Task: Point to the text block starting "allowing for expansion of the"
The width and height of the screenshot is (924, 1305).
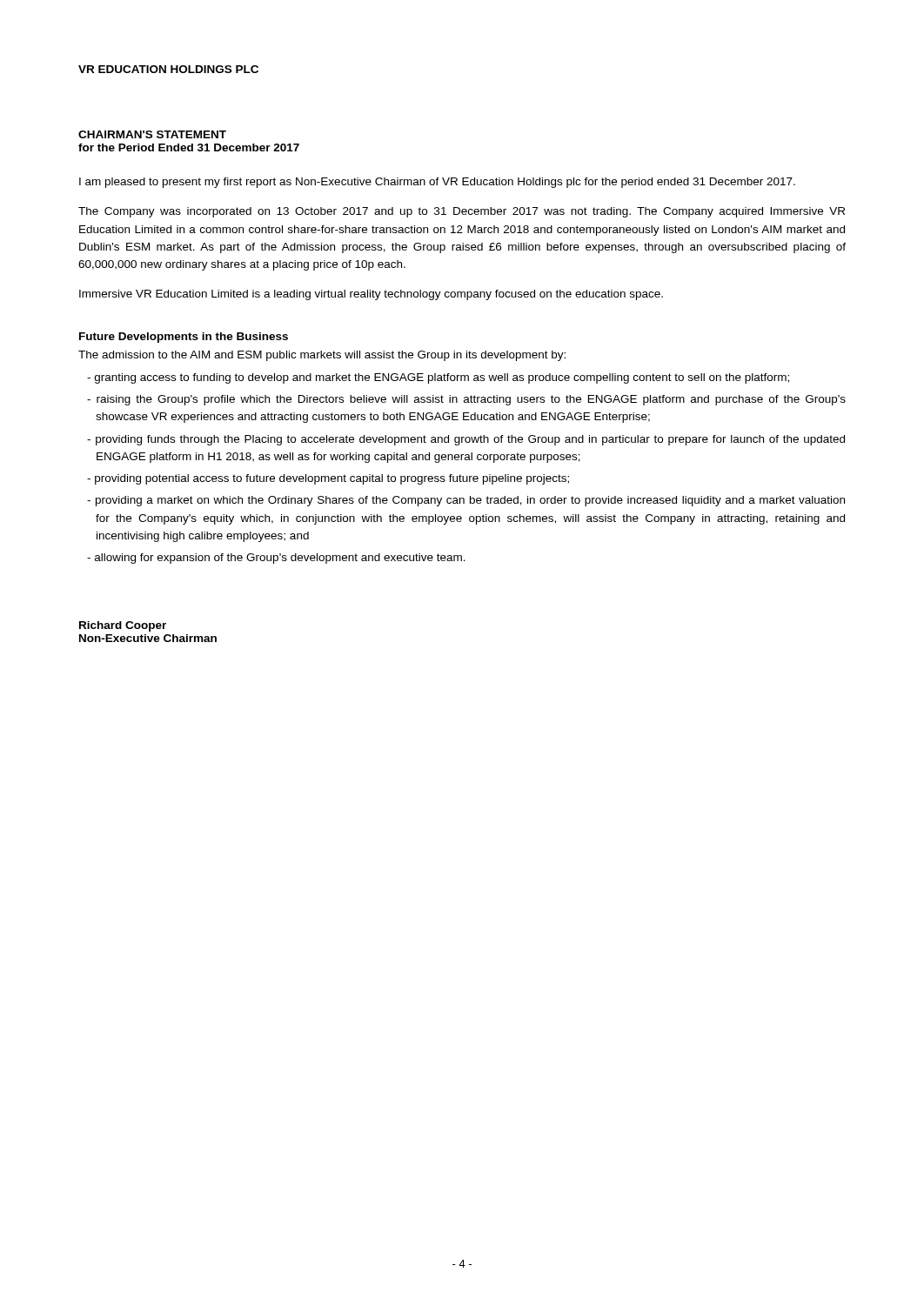Action: pyautogui.click(x=277, y=557)
